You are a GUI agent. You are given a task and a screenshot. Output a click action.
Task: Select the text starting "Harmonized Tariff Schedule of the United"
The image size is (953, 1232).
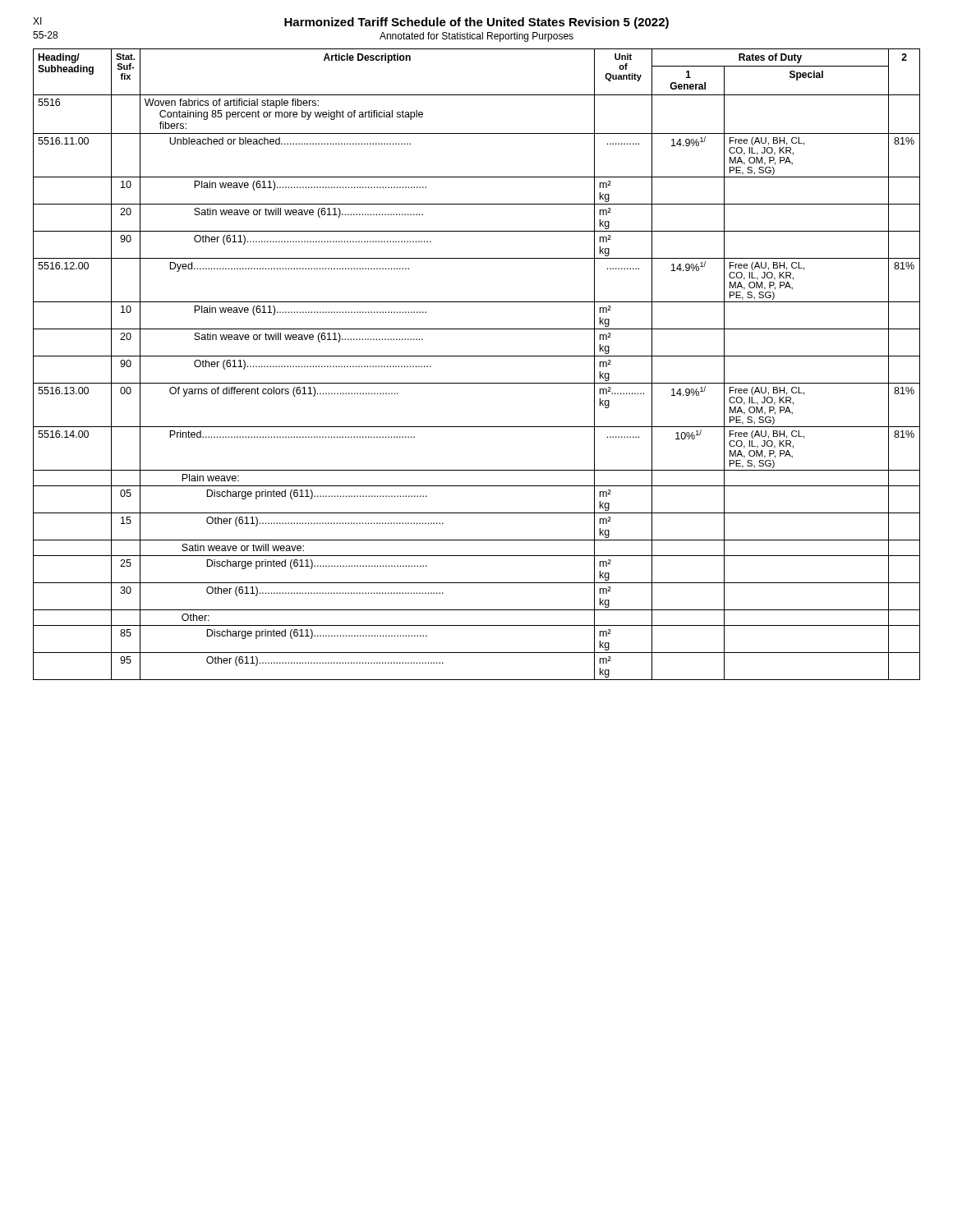[476, 22]
